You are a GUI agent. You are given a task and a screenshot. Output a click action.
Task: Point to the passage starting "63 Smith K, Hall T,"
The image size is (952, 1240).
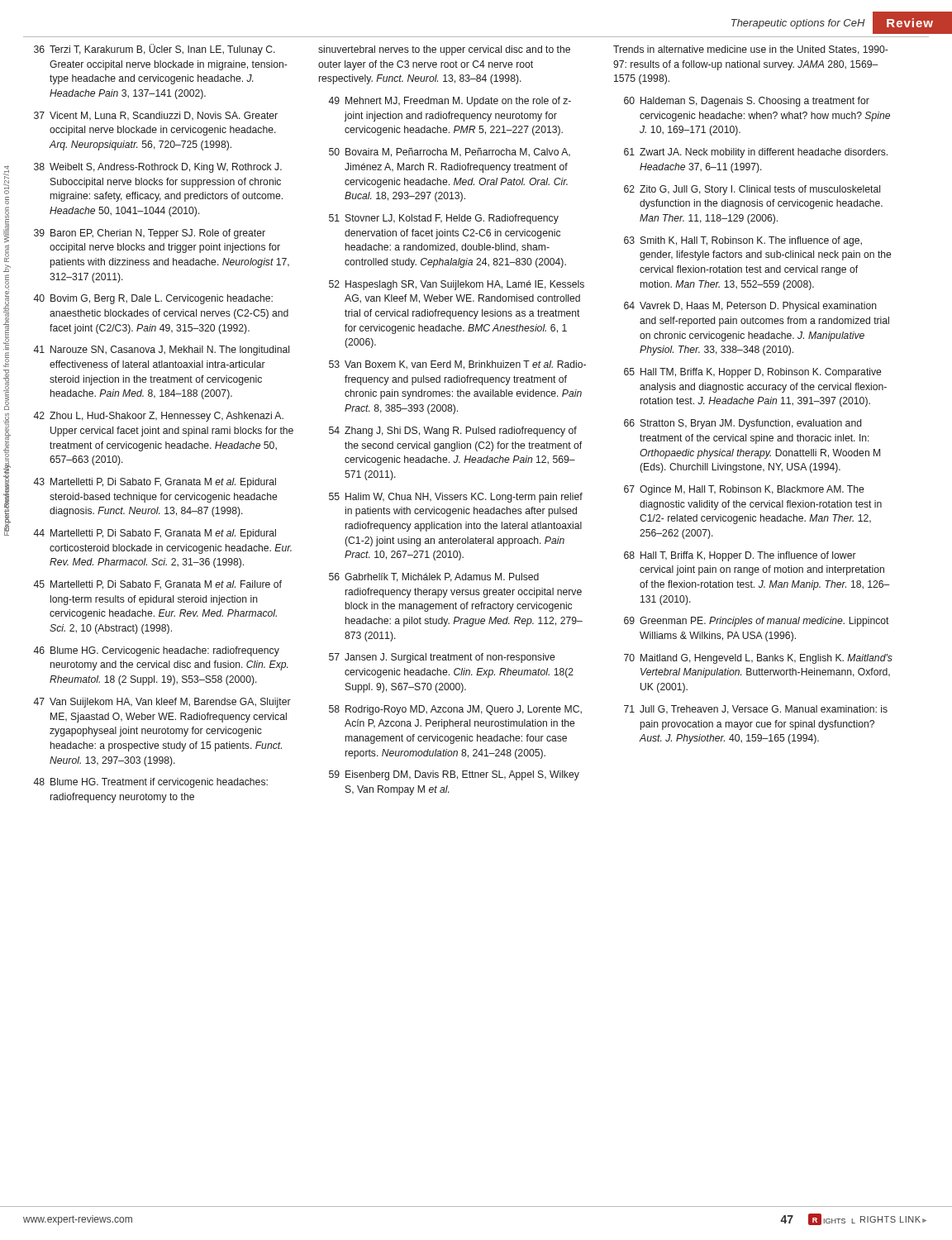click(x=753, y=263)
